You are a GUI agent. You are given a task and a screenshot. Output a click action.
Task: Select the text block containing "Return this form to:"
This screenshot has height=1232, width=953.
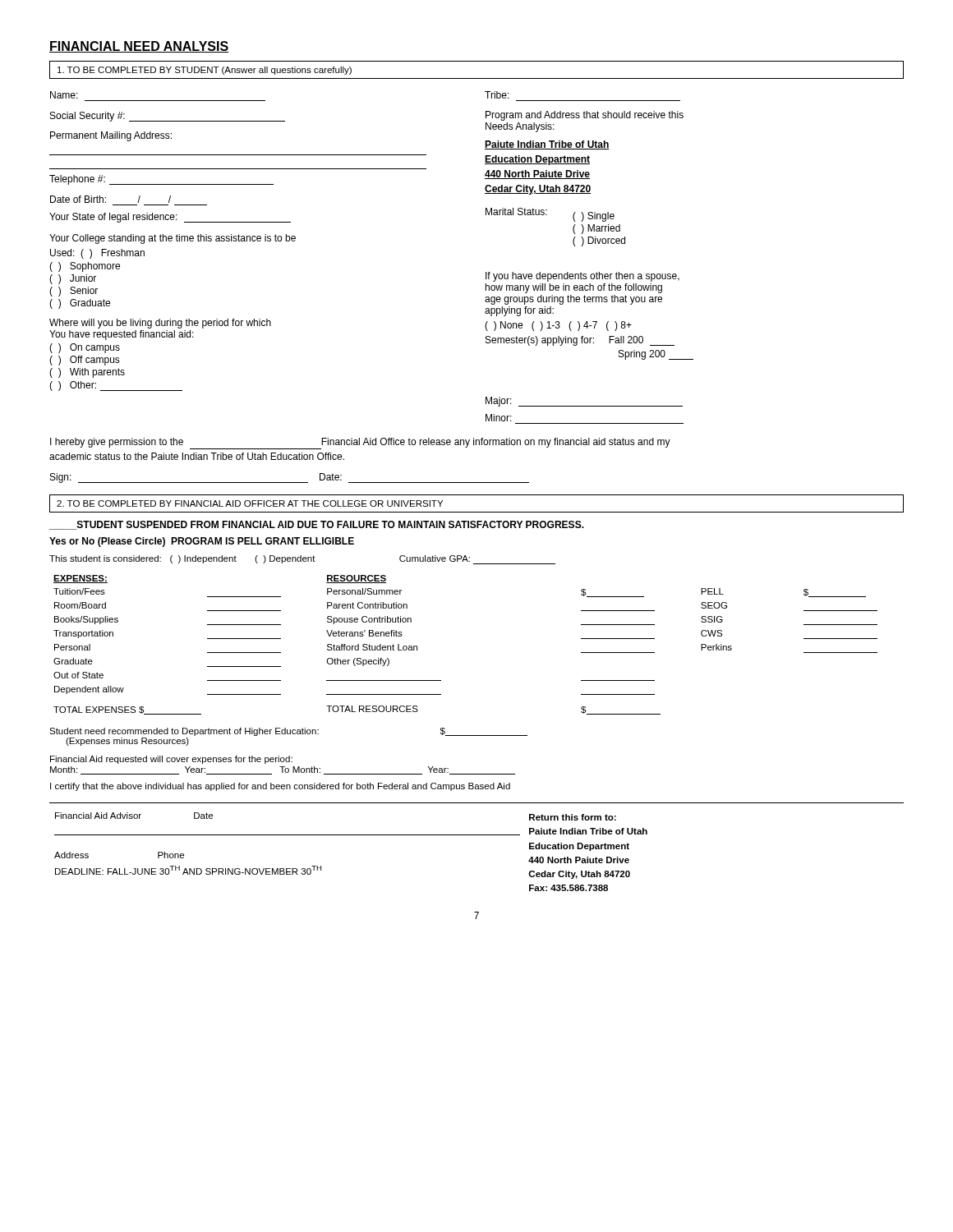pyautogui.click(x=573, y=817)
